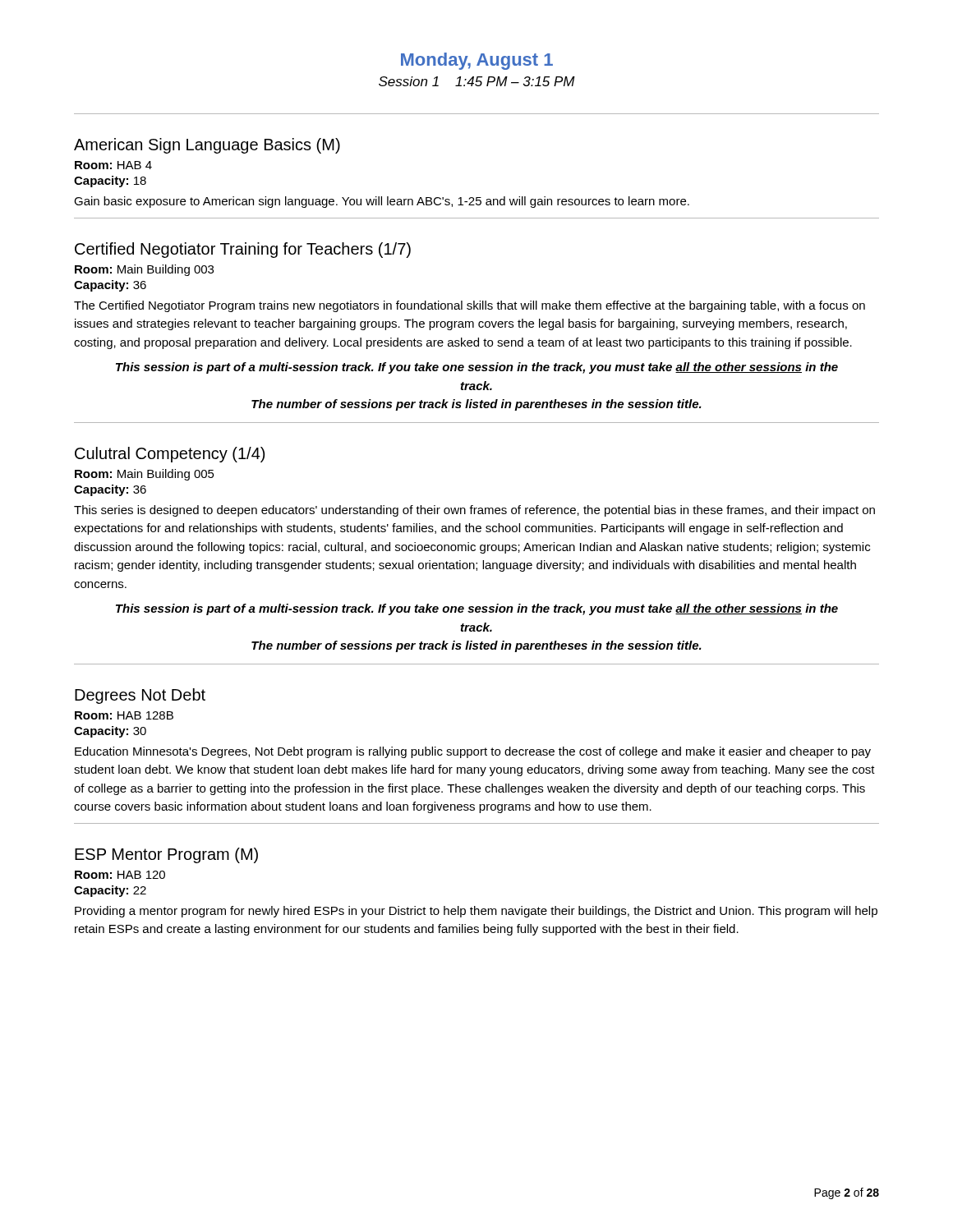The width and height of the screenshot is (953, 1232).
Task: Click on the text containing "Room: HAB 128B"
Action: click(124, 715)
